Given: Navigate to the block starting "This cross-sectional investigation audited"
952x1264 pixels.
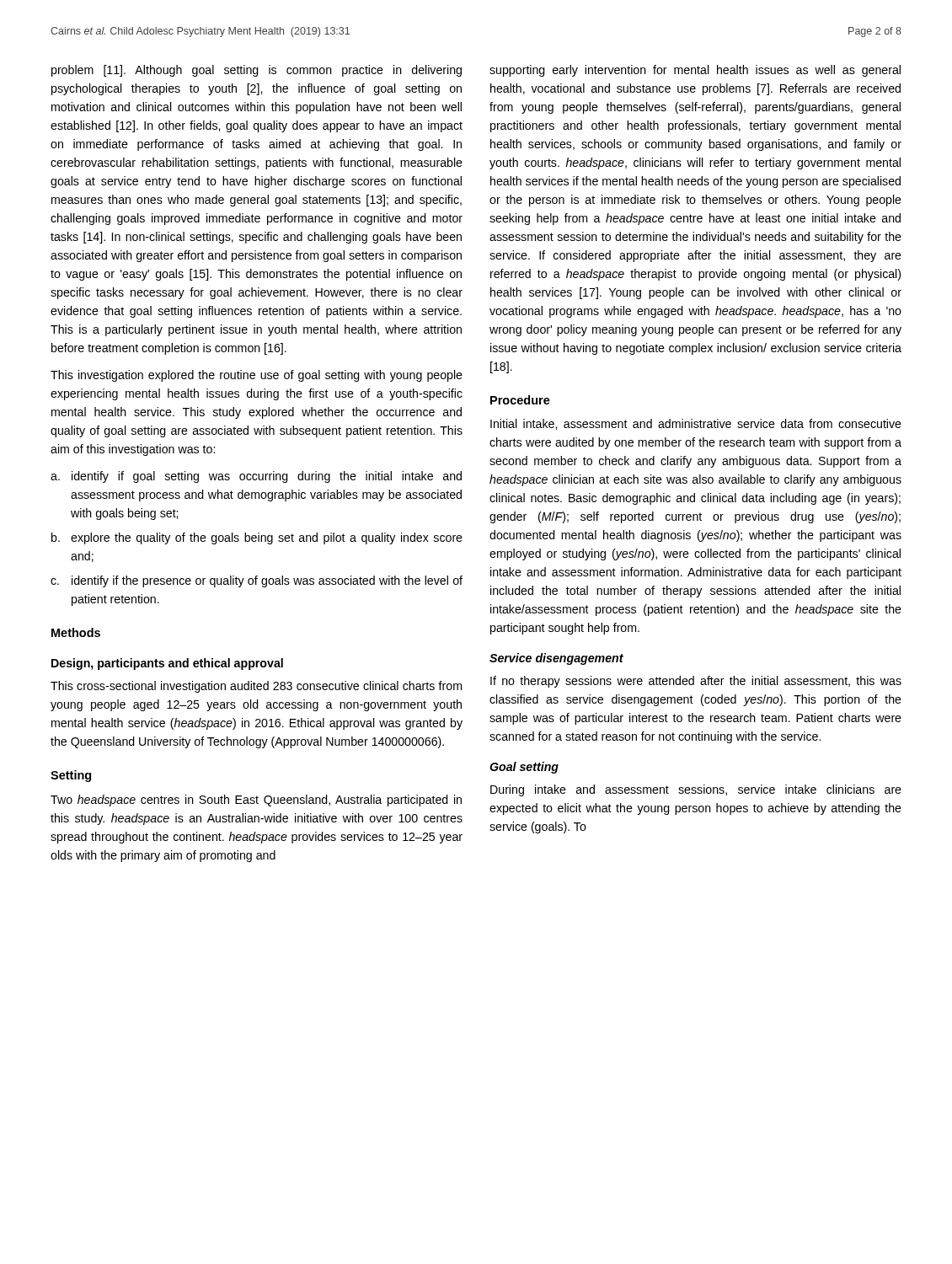Looking at the screenshot, I should pyautogui.click(x=257, y=714).
